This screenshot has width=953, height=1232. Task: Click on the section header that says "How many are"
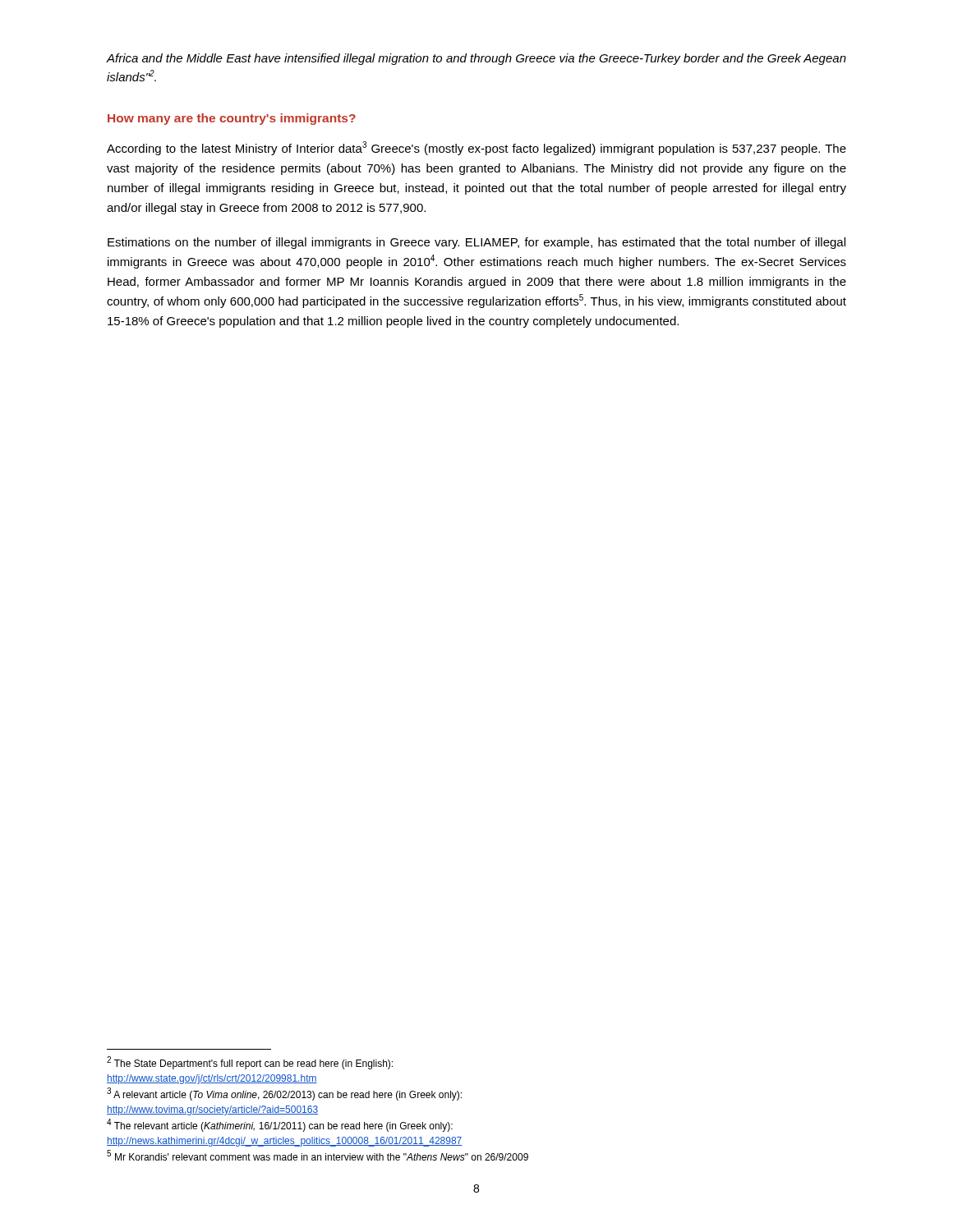tap(231, 118)
